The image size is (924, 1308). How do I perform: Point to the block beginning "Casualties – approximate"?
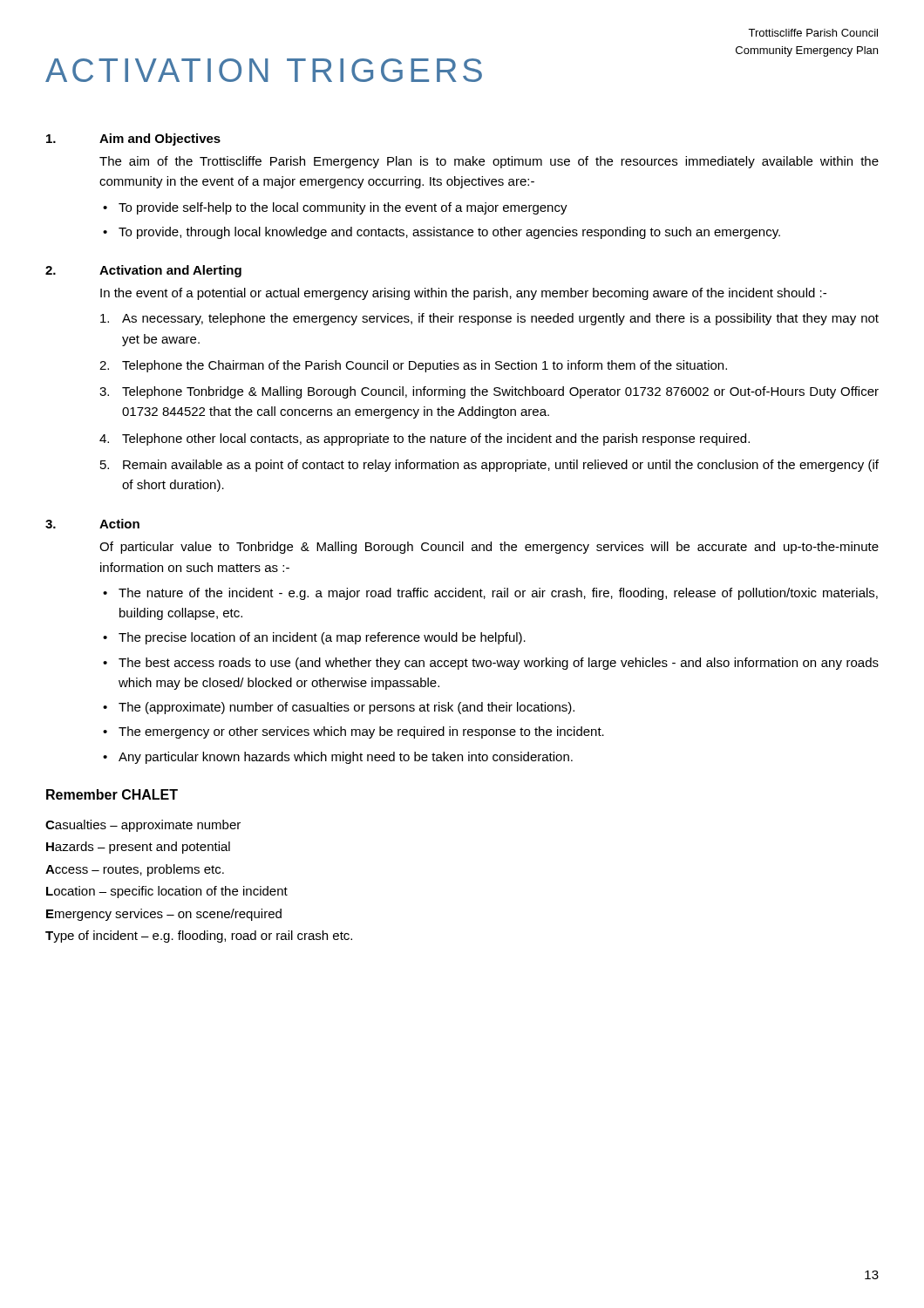[x=143, y=824]
